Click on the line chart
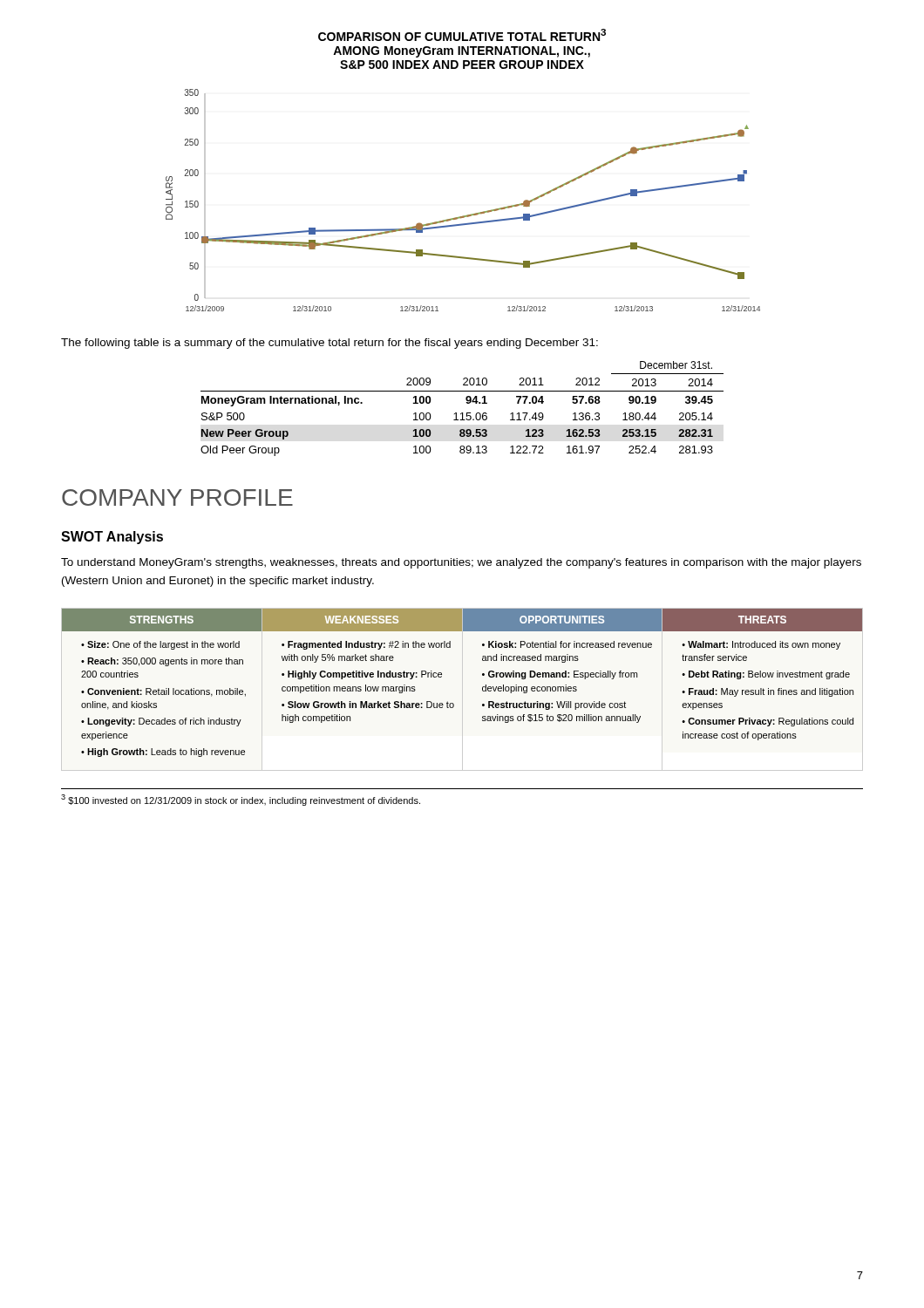 (462, 199)
